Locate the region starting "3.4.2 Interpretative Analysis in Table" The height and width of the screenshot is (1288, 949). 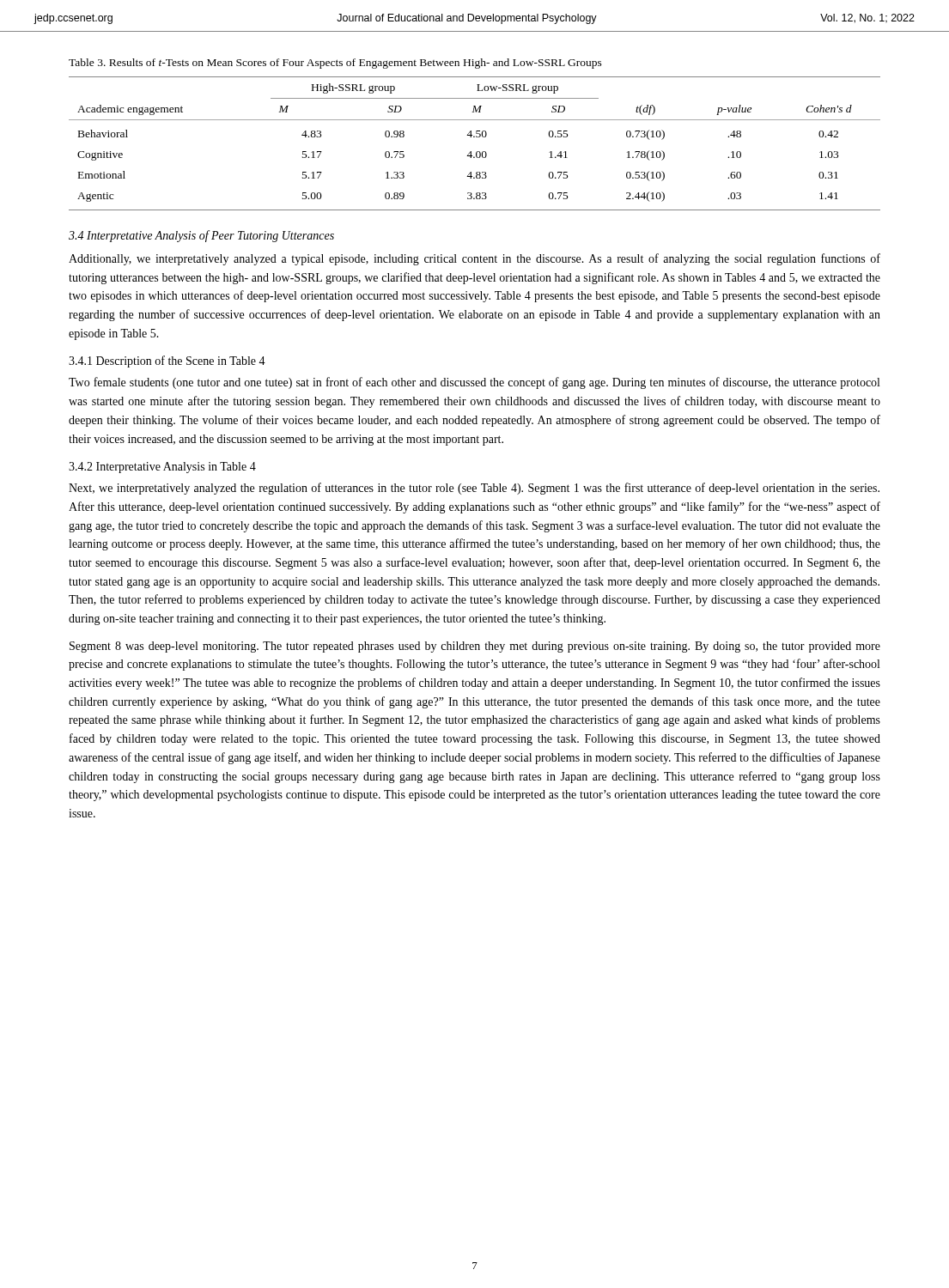click(x=162, y=467)
